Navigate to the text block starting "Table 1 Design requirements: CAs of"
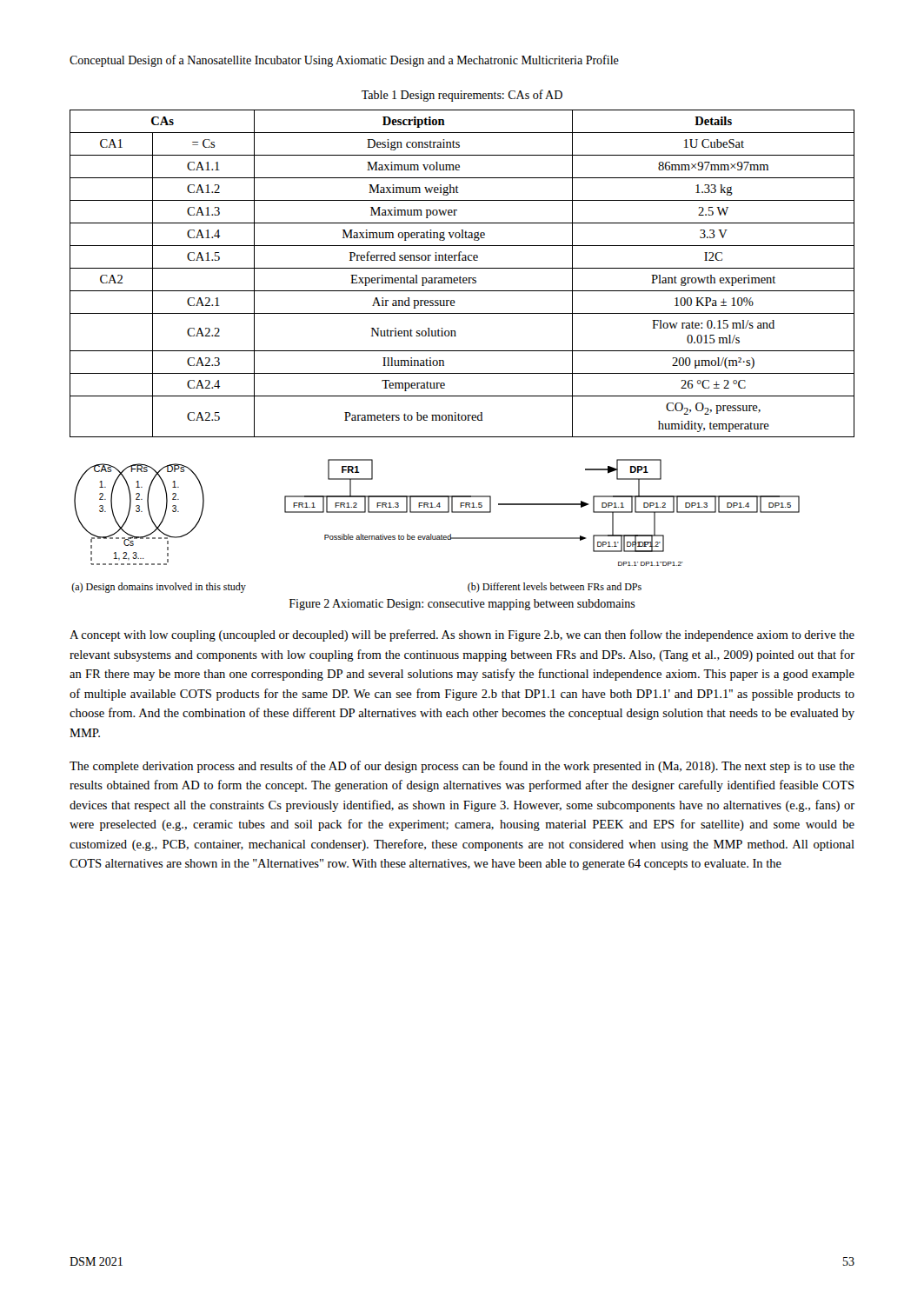Viewport: 924px width, 1304px height. [x=462, y=95]
